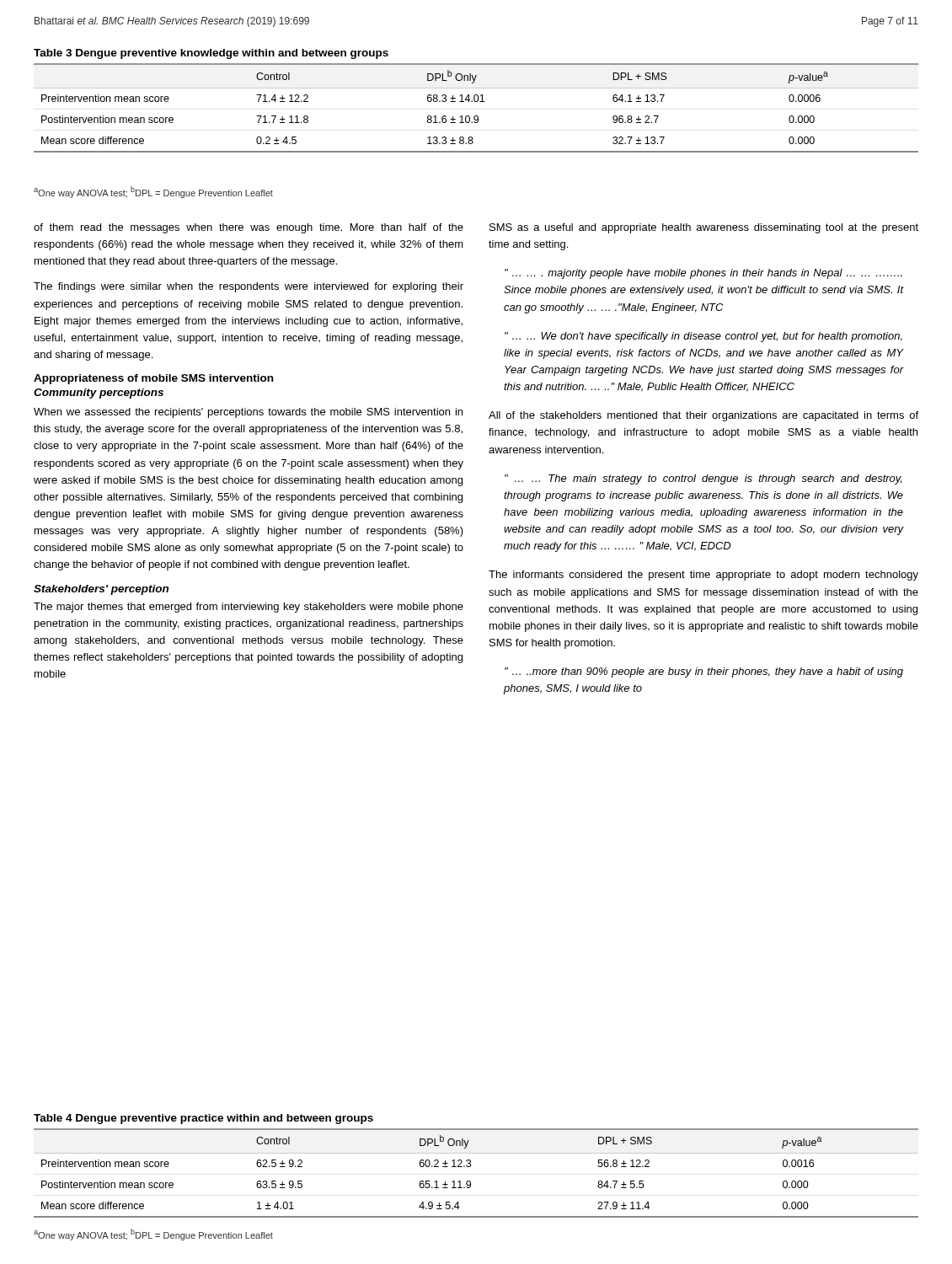Screen dimensions: 1264x952
Task: Locate the section header with the text "Community perceptions"
Action: pyautogui.click(x=99, y=392)
